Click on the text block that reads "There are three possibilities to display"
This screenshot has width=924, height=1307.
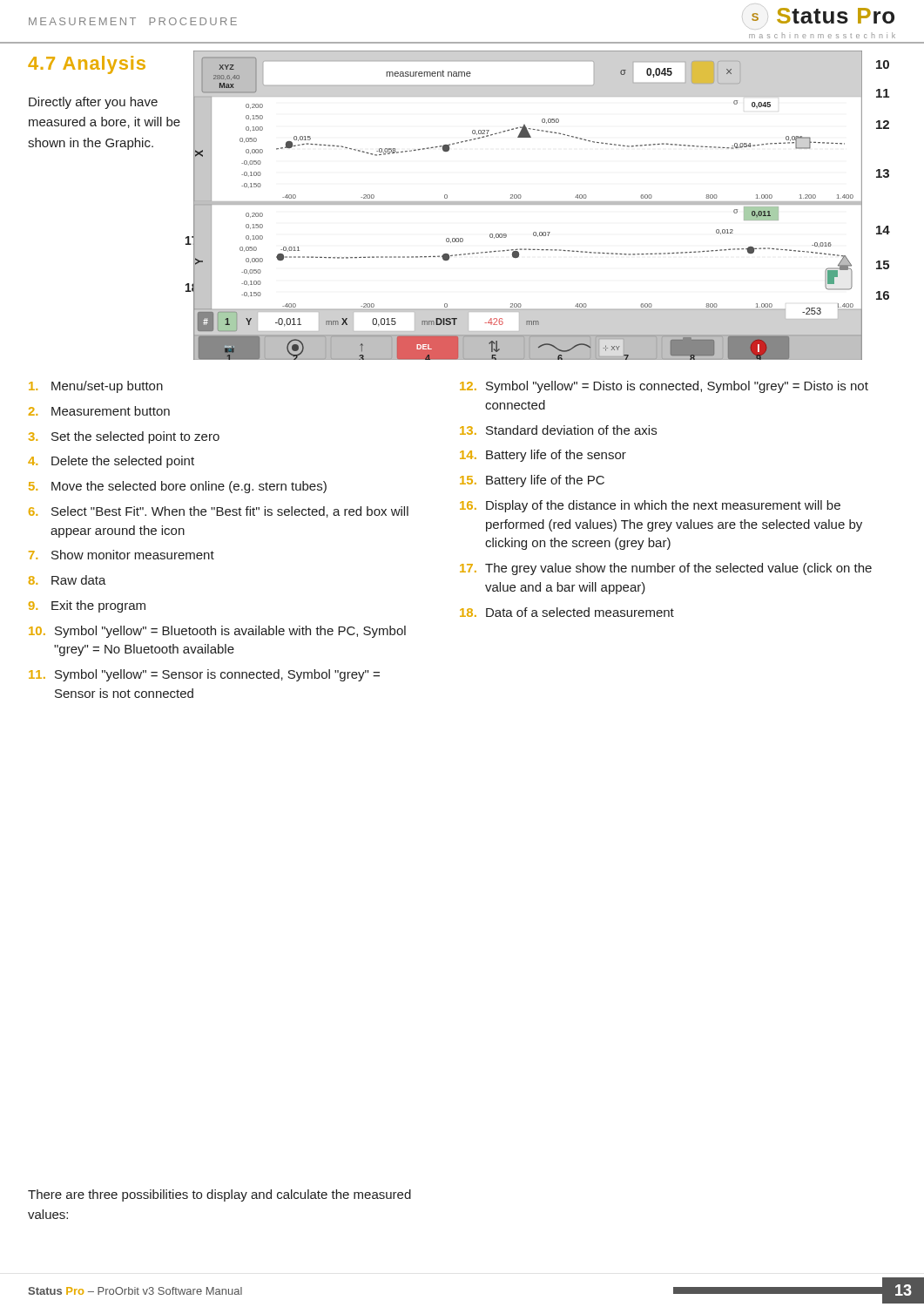click(x=220, y=1204)
